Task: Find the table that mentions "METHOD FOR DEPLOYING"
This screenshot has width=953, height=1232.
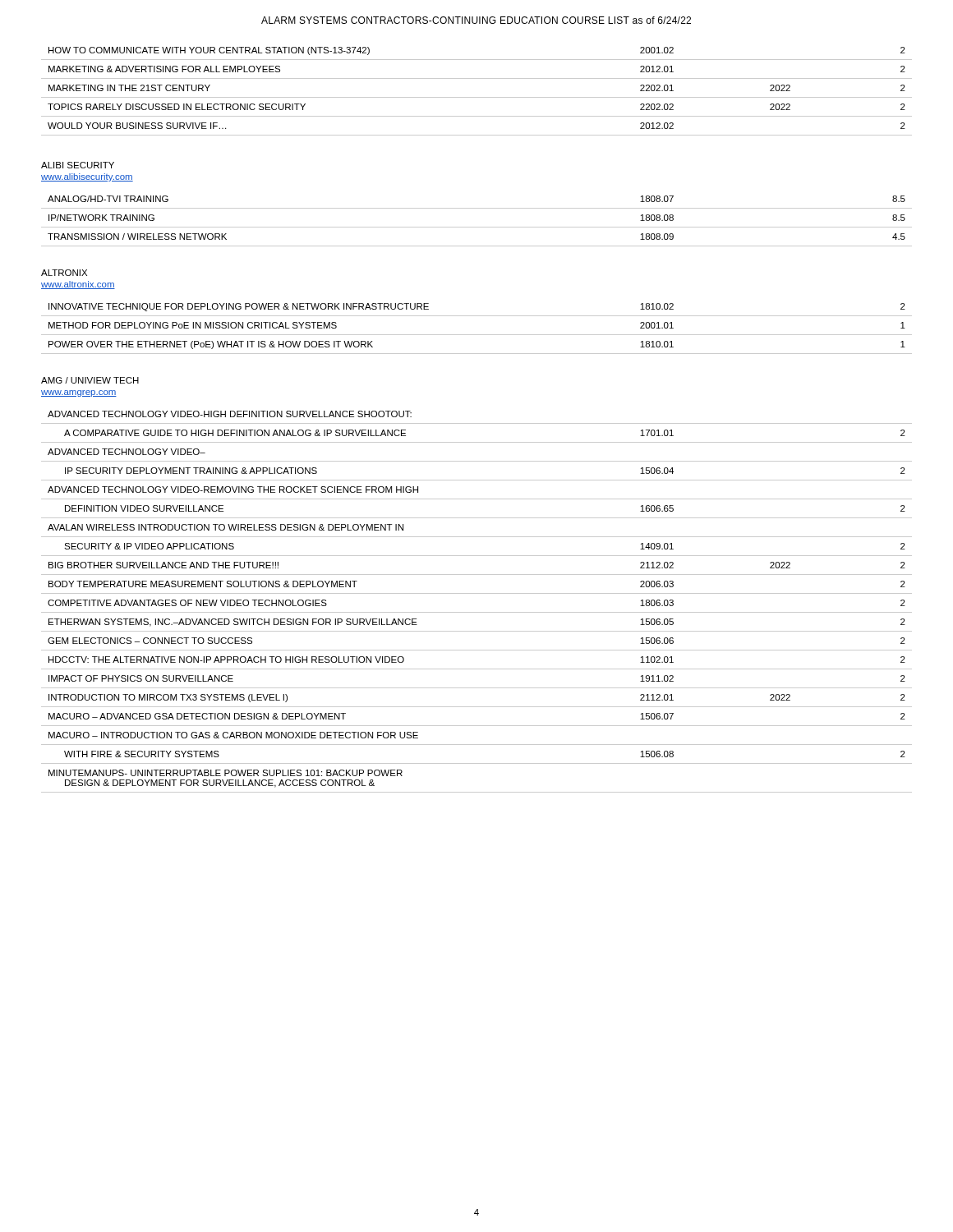Action: pyautogui.click(x=476, y=326)
